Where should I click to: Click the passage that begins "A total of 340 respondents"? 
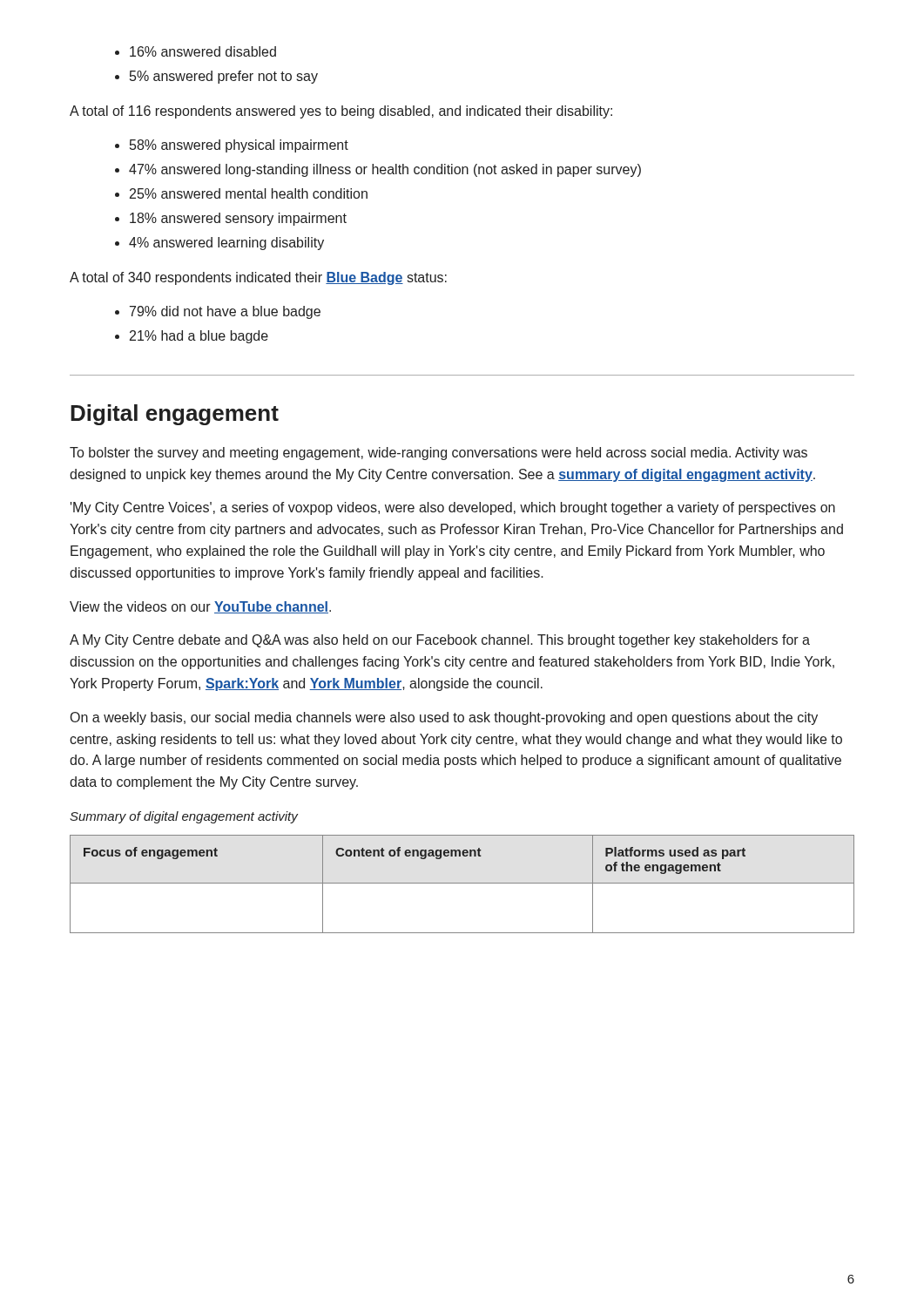tap(258, 278)
